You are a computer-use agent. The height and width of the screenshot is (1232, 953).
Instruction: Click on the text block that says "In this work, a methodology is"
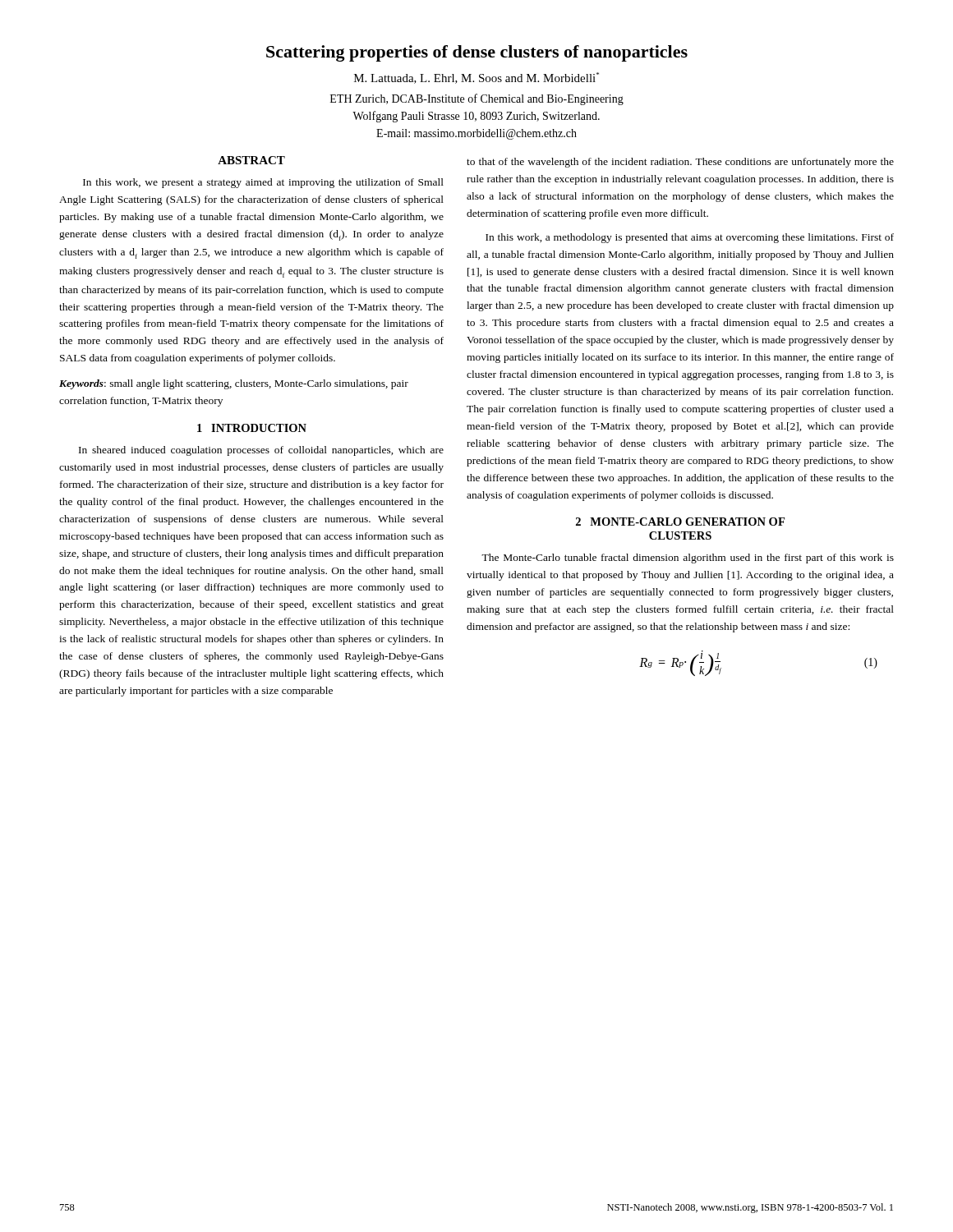tap(680, 366)
